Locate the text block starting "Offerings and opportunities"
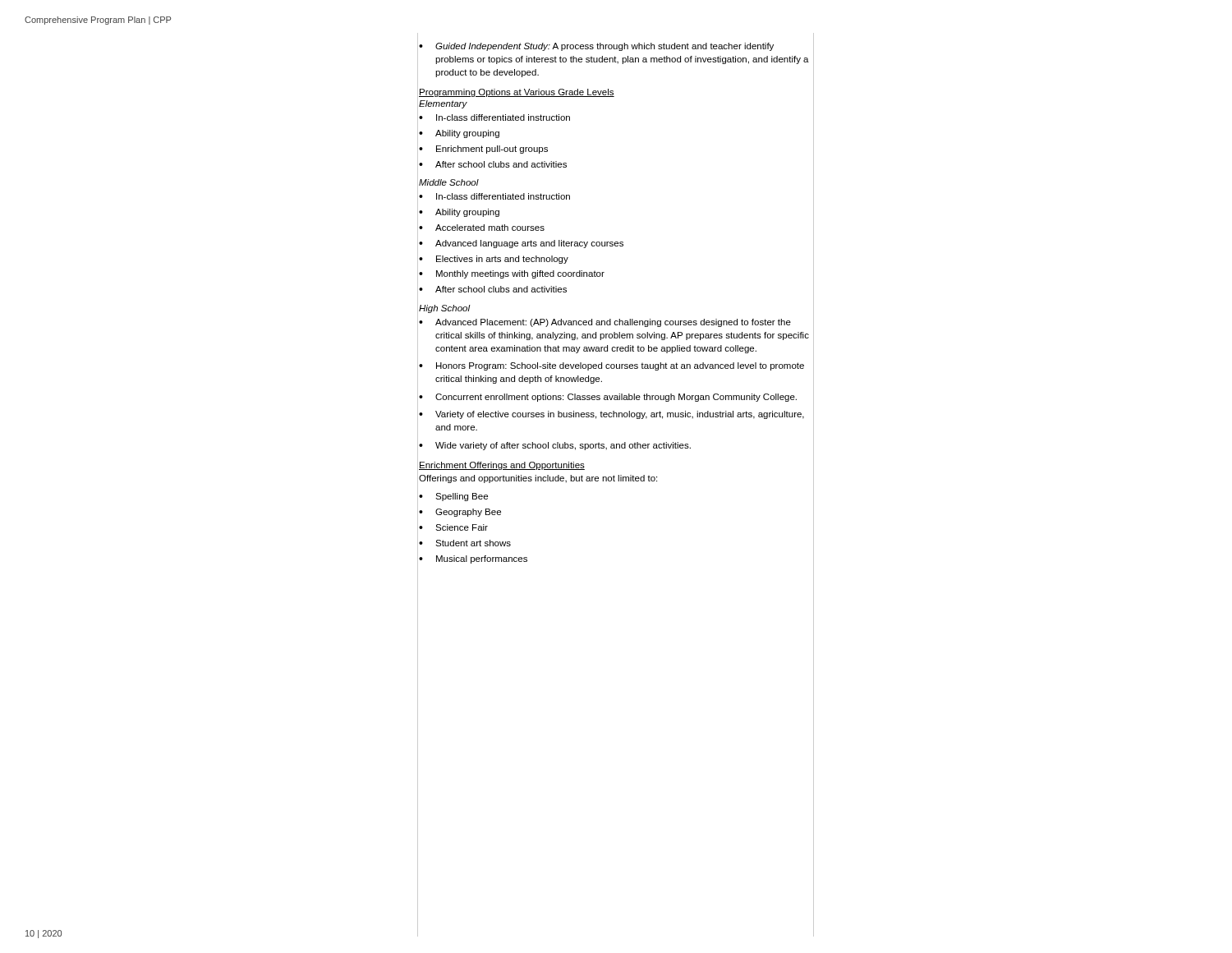1232x953 pixels. [x=539, y=478]
